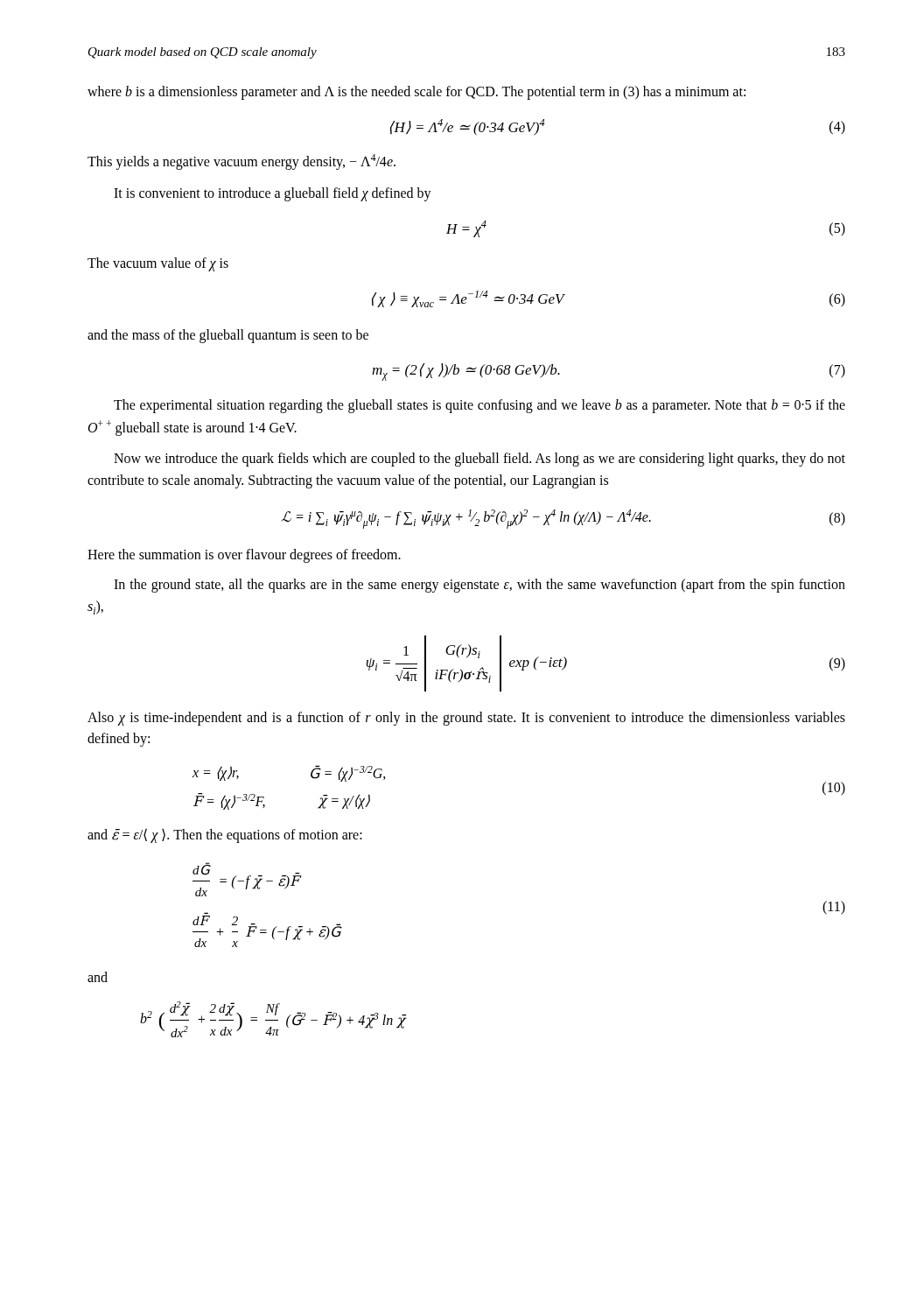Locate the element starting "and the mass"
924x1313 pixels.
228,335
